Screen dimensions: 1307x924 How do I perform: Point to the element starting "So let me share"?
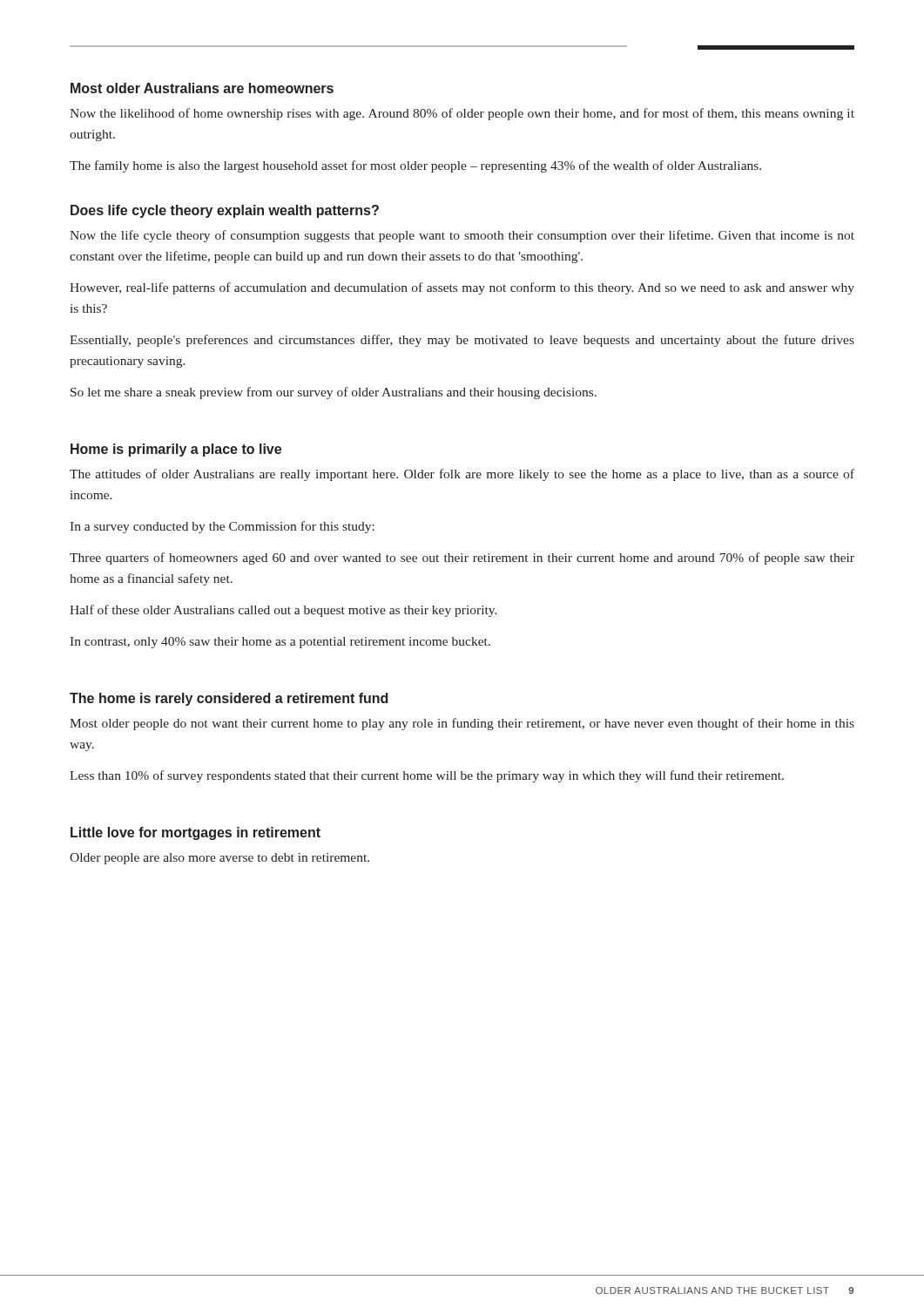click(x=333, y=392)
